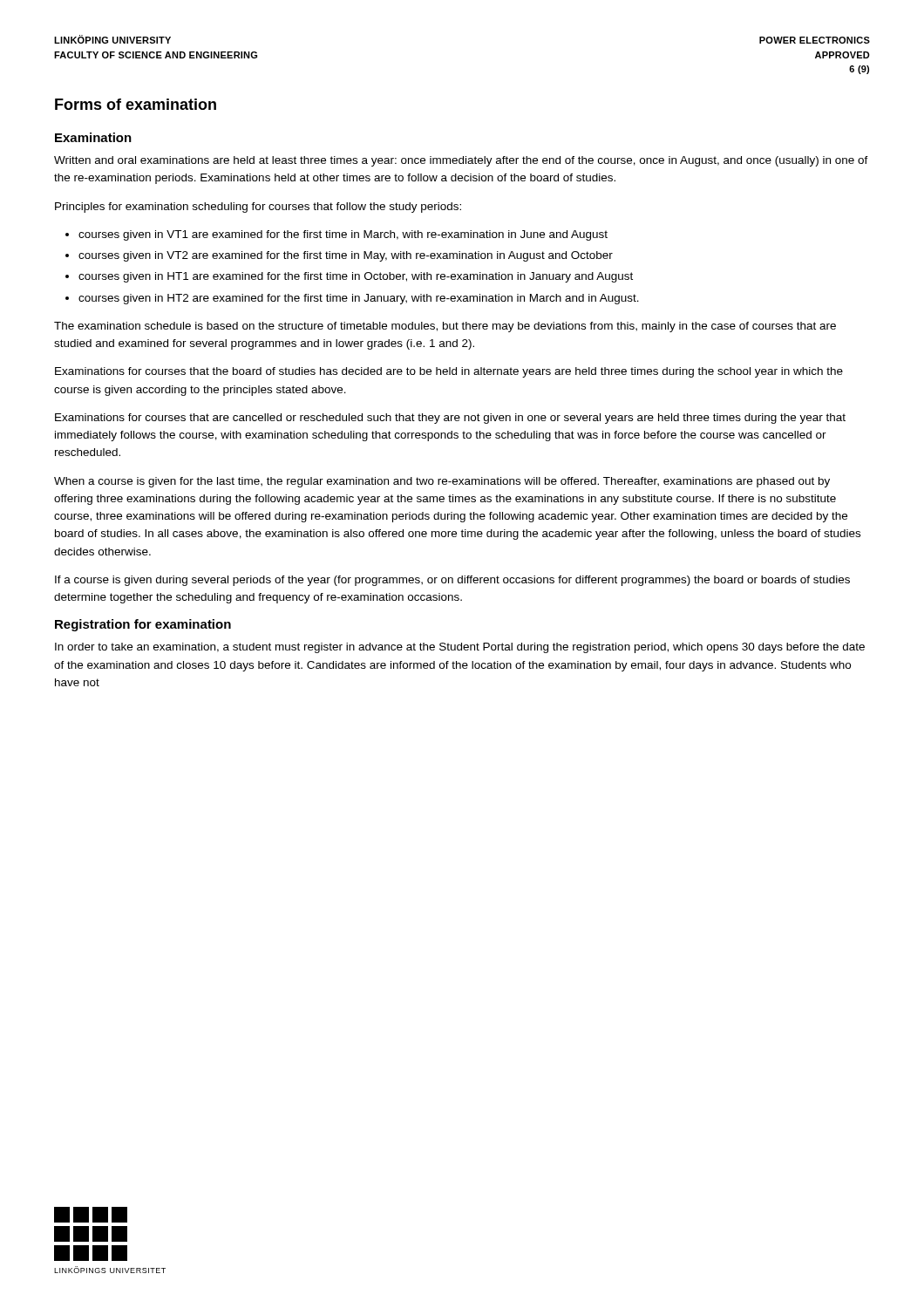Select the logo
This screenshot has width=924, height=1308.
pyautogui.click(x=110, y=1241)
